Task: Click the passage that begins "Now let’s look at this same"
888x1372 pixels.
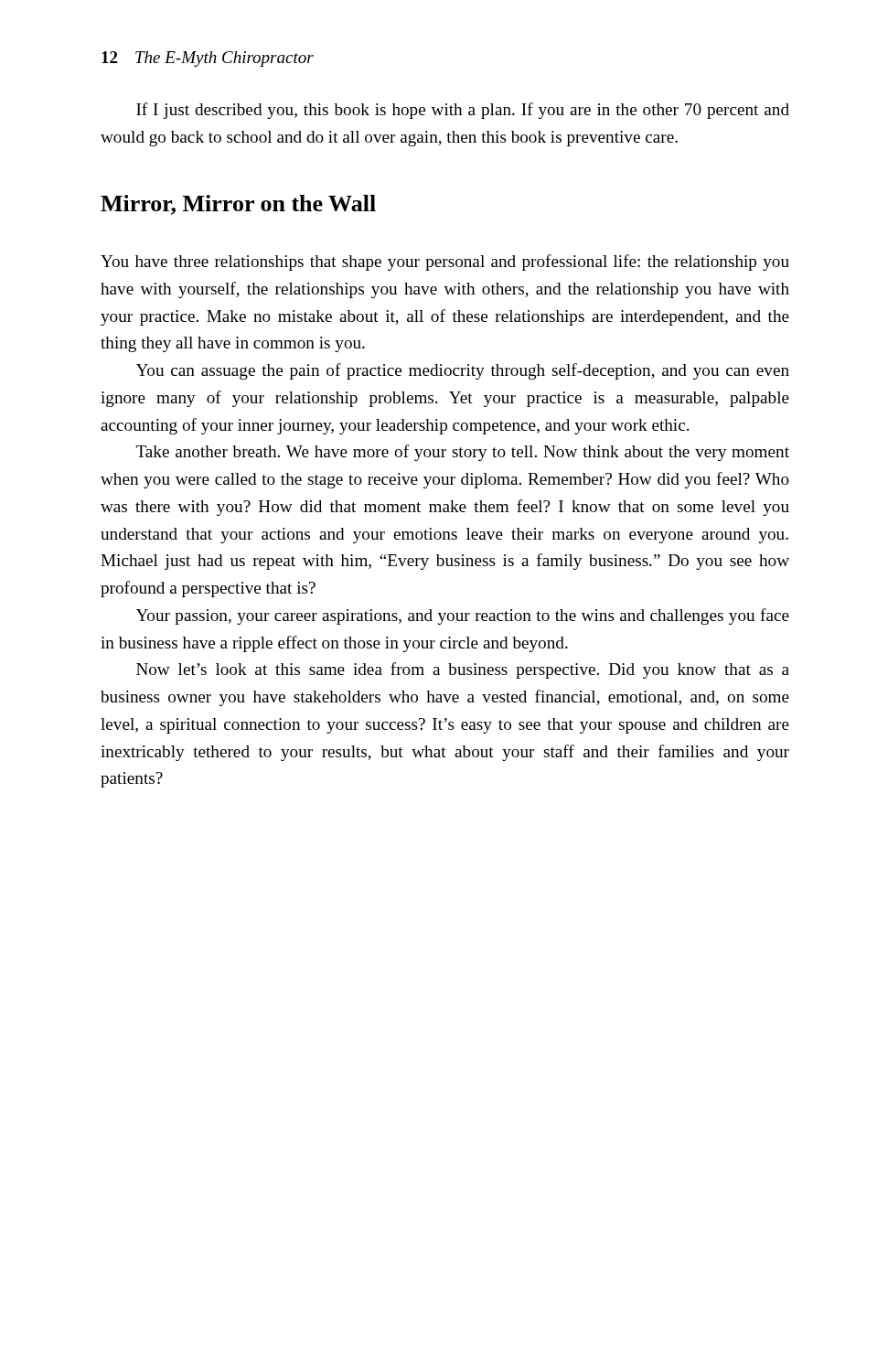Action: (445, 724)
